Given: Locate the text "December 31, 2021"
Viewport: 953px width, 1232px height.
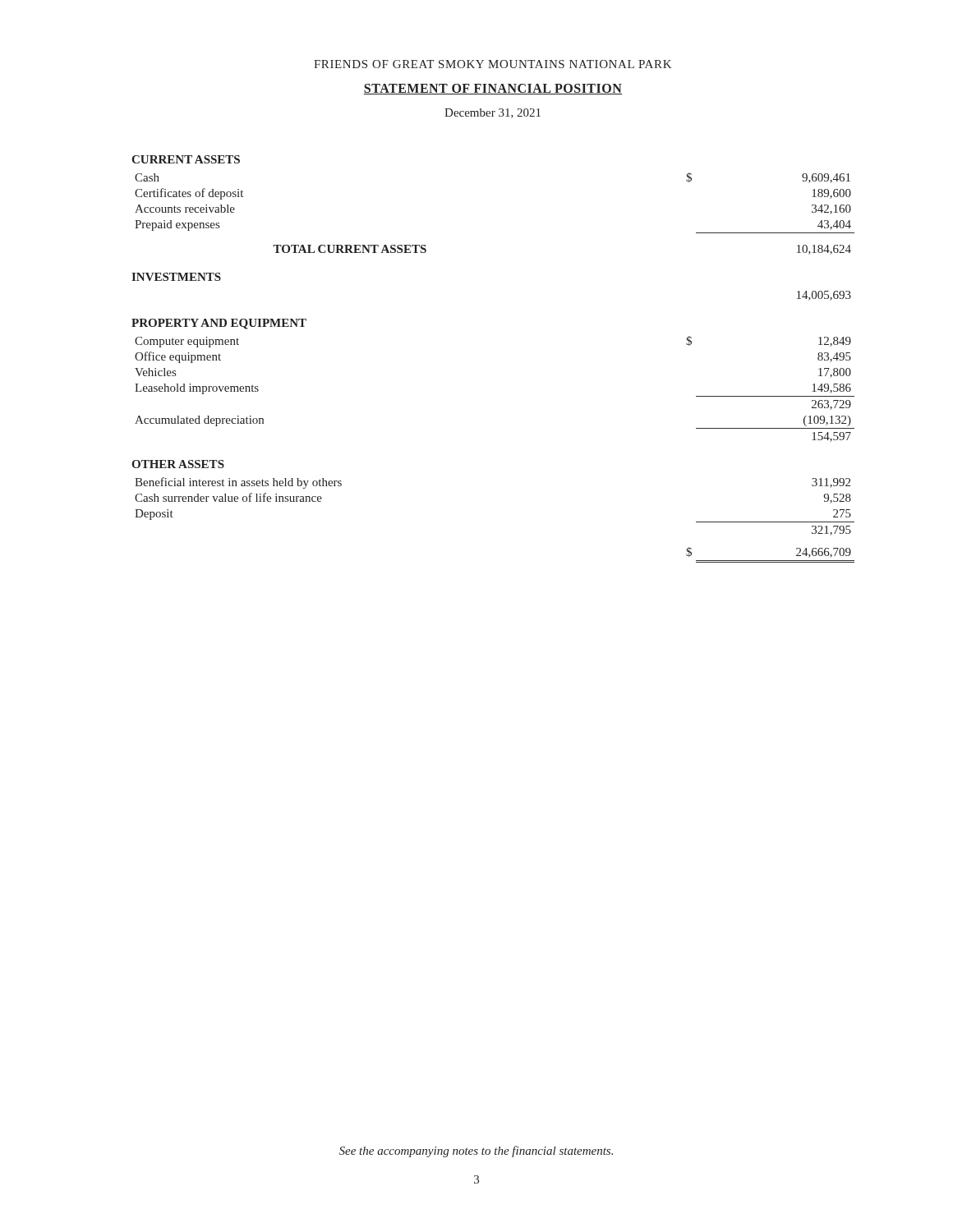Looking at the screenshot, I should coord(493,113).
